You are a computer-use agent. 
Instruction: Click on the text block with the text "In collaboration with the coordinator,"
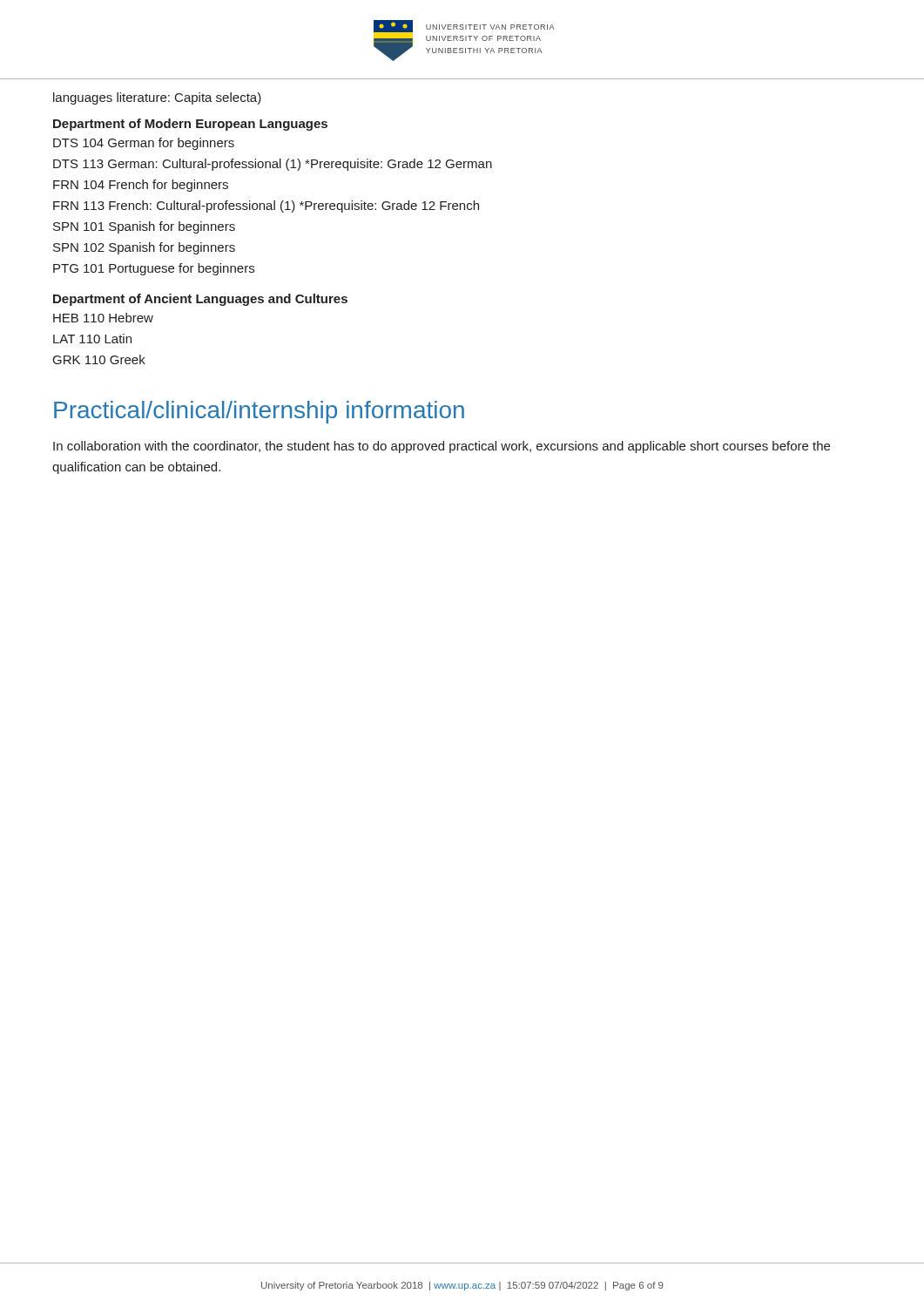click(441, 456)
